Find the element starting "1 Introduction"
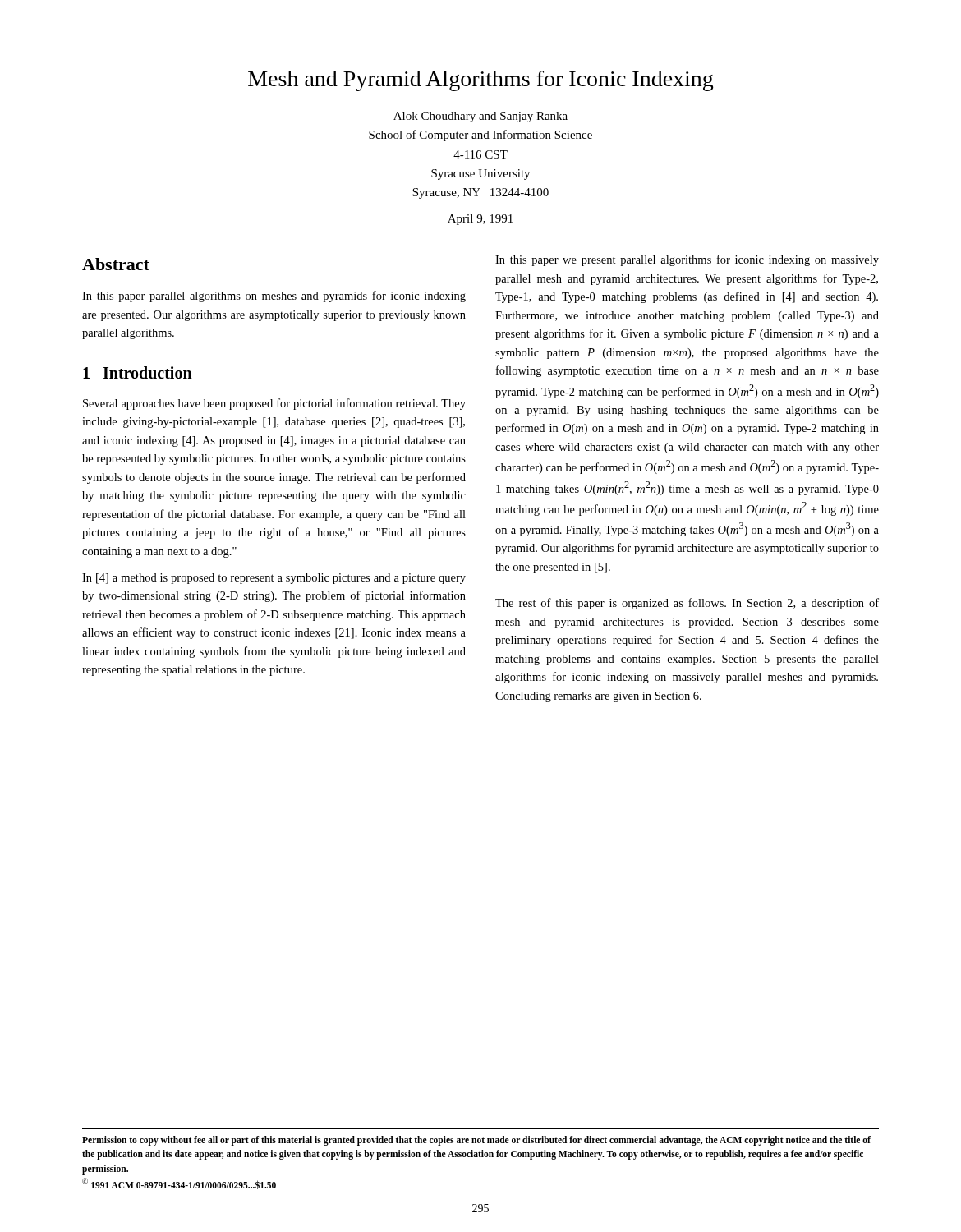Image resolution: width=961 pixels, height=1232 pixels. tap(137, 373)
